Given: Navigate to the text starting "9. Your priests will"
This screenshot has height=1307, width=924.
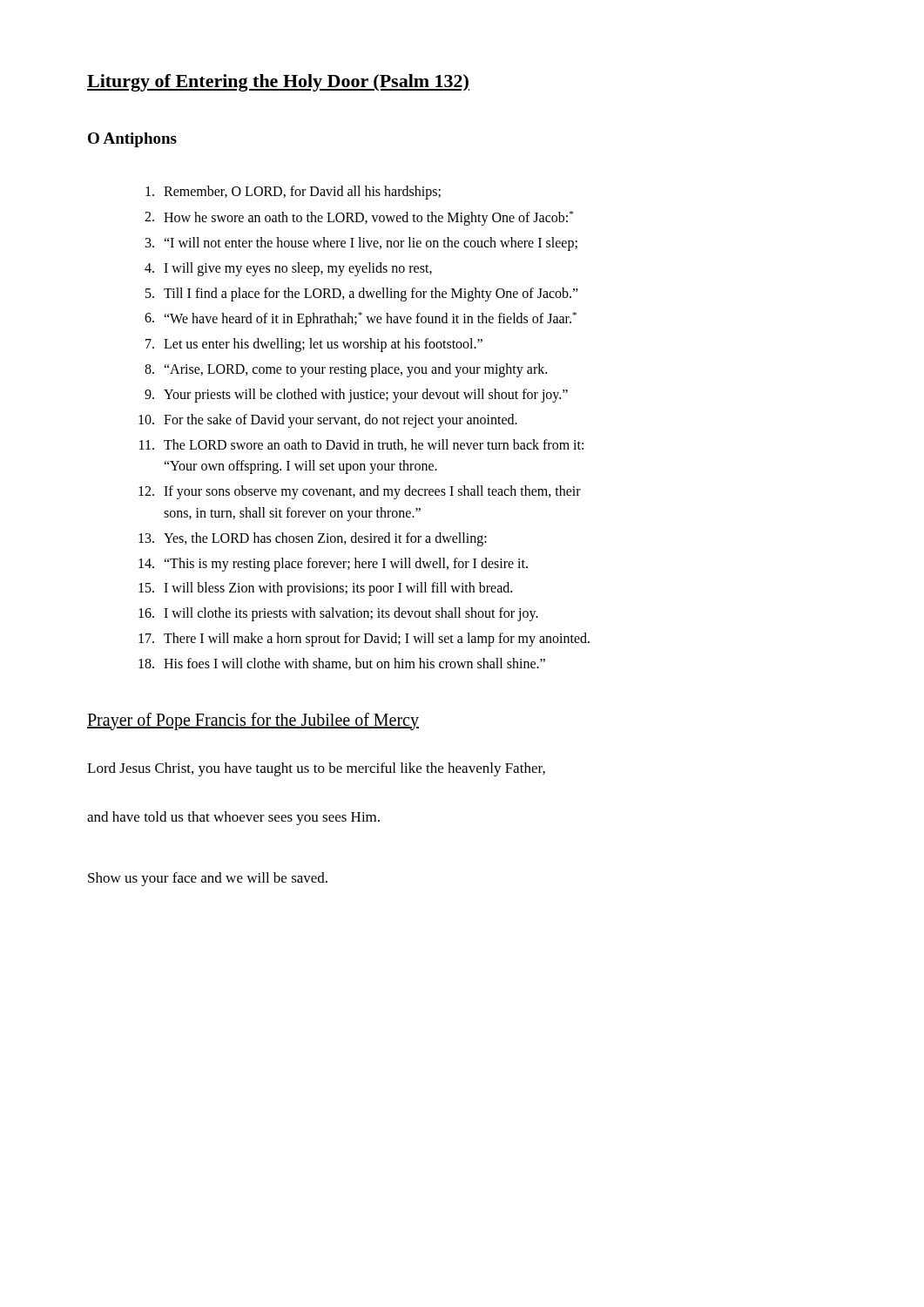Looking at the screenshot, I should [x=479, y=395].
